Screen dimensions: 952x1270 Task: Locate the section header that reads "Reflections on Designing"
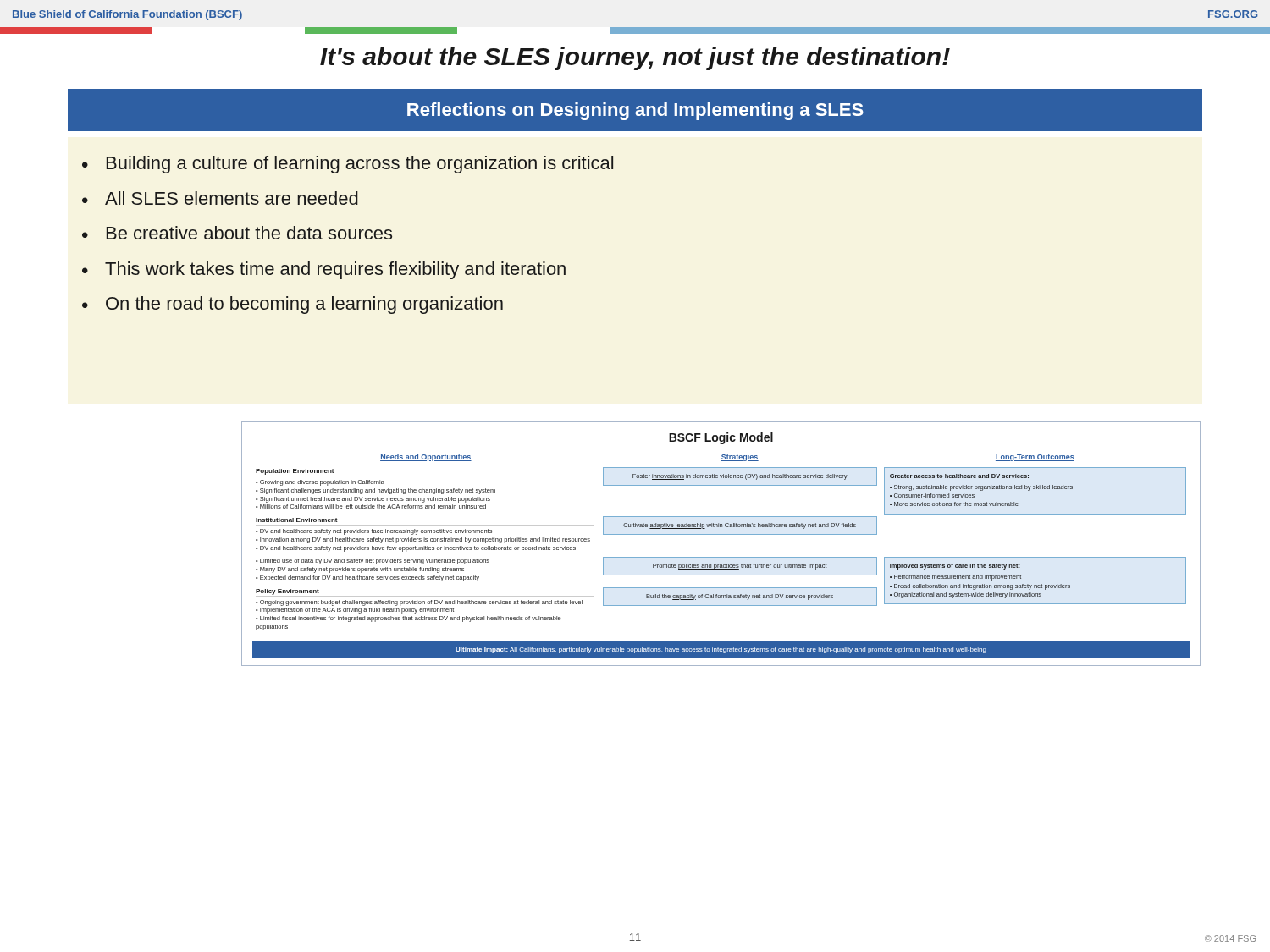coord(635,110)
